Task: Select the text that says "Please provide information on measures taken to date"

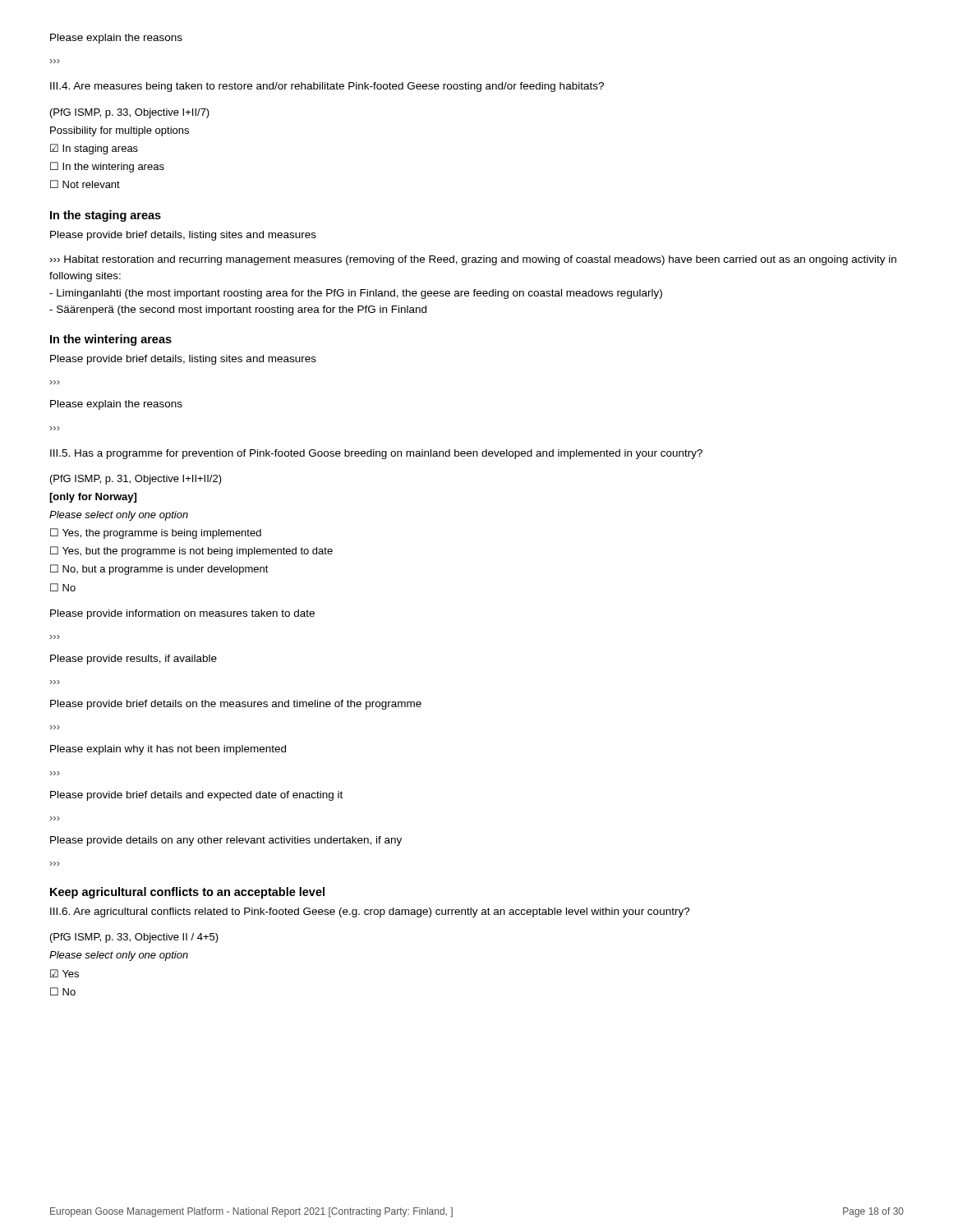Action: (x=182, y=613)
